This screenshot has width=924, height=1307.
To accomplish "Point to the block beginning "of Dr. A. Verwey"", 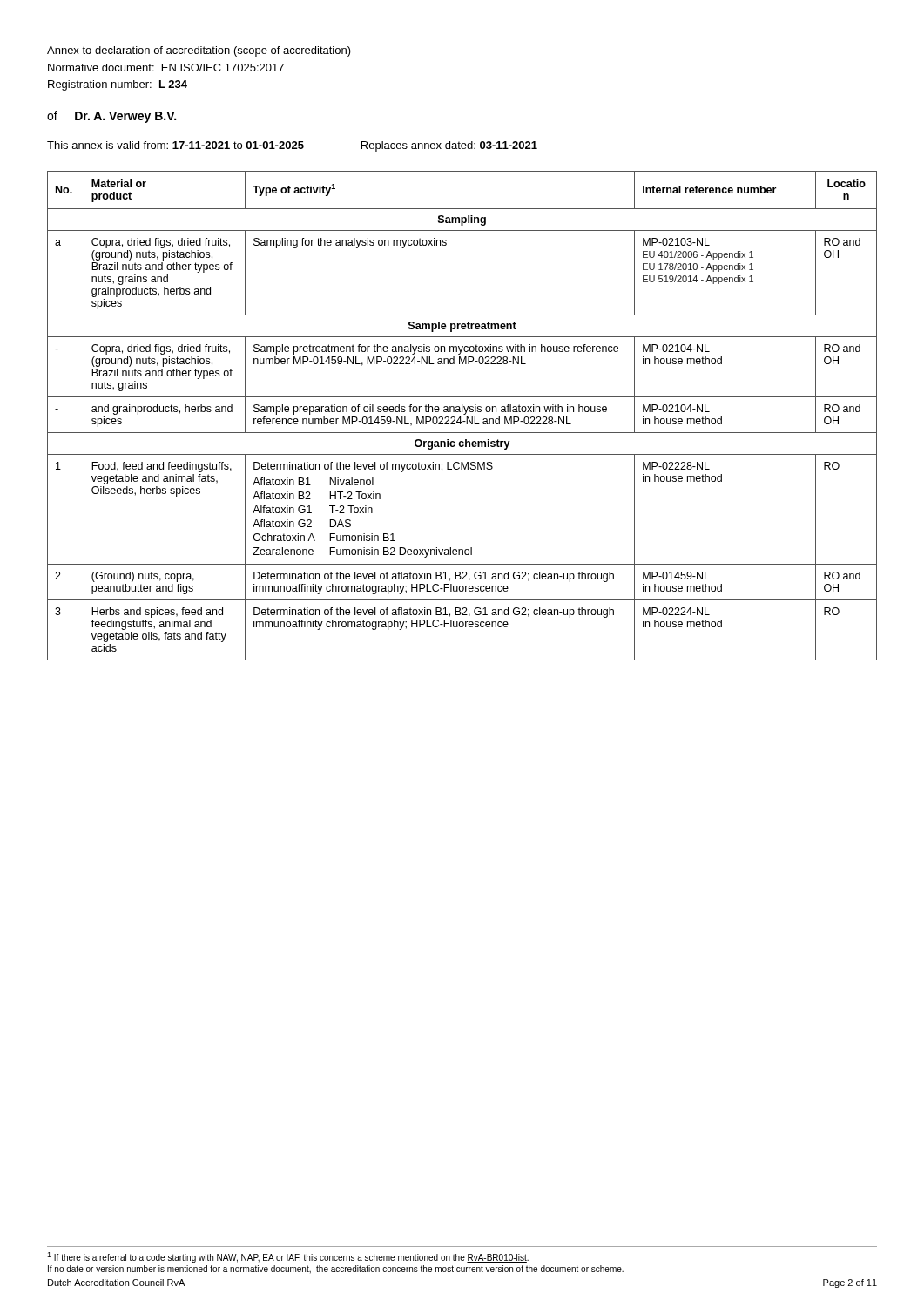I will point(112,115).
